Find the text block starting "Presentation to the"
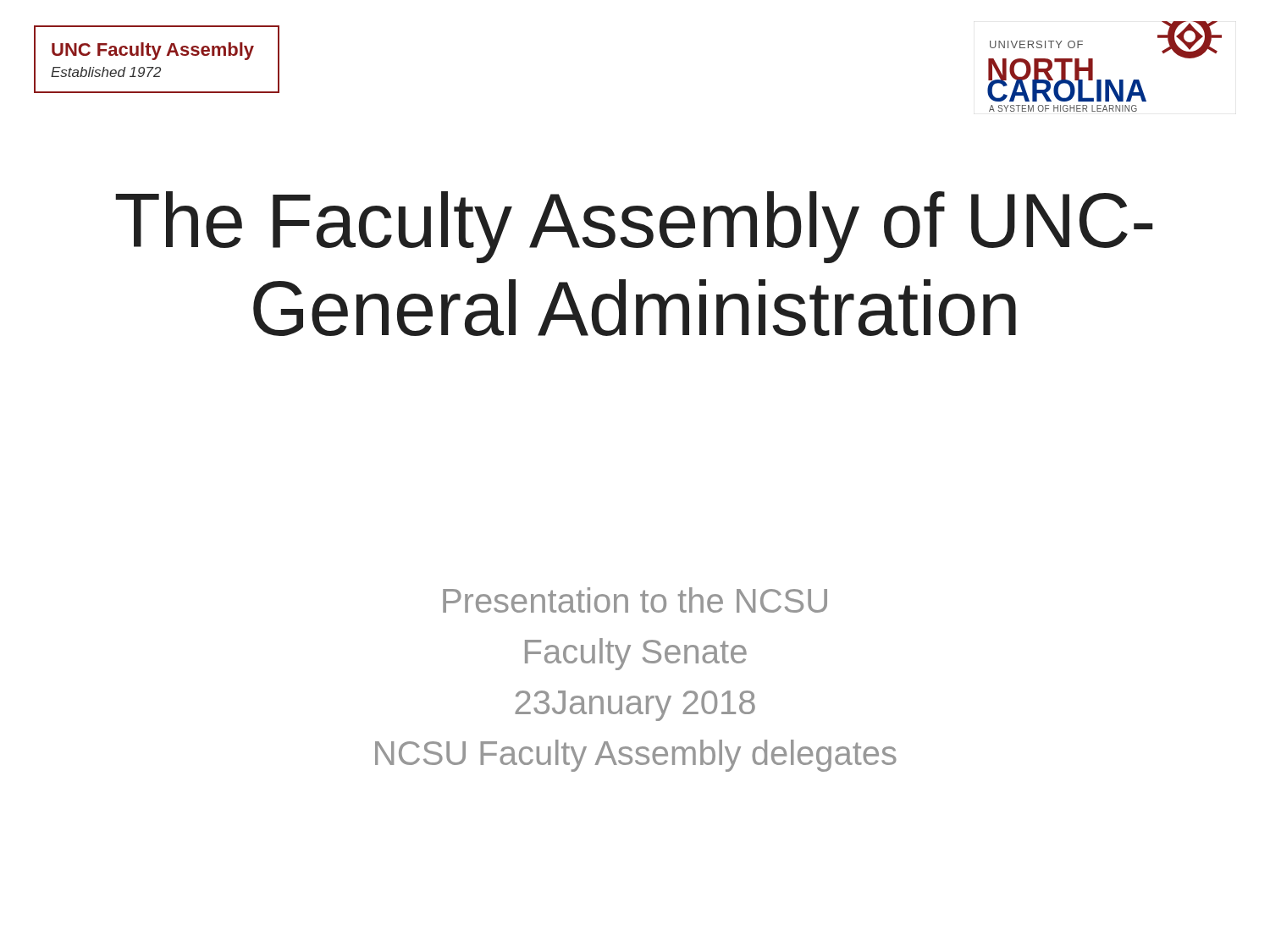The image size is (1270, 952). pos(635,677)
